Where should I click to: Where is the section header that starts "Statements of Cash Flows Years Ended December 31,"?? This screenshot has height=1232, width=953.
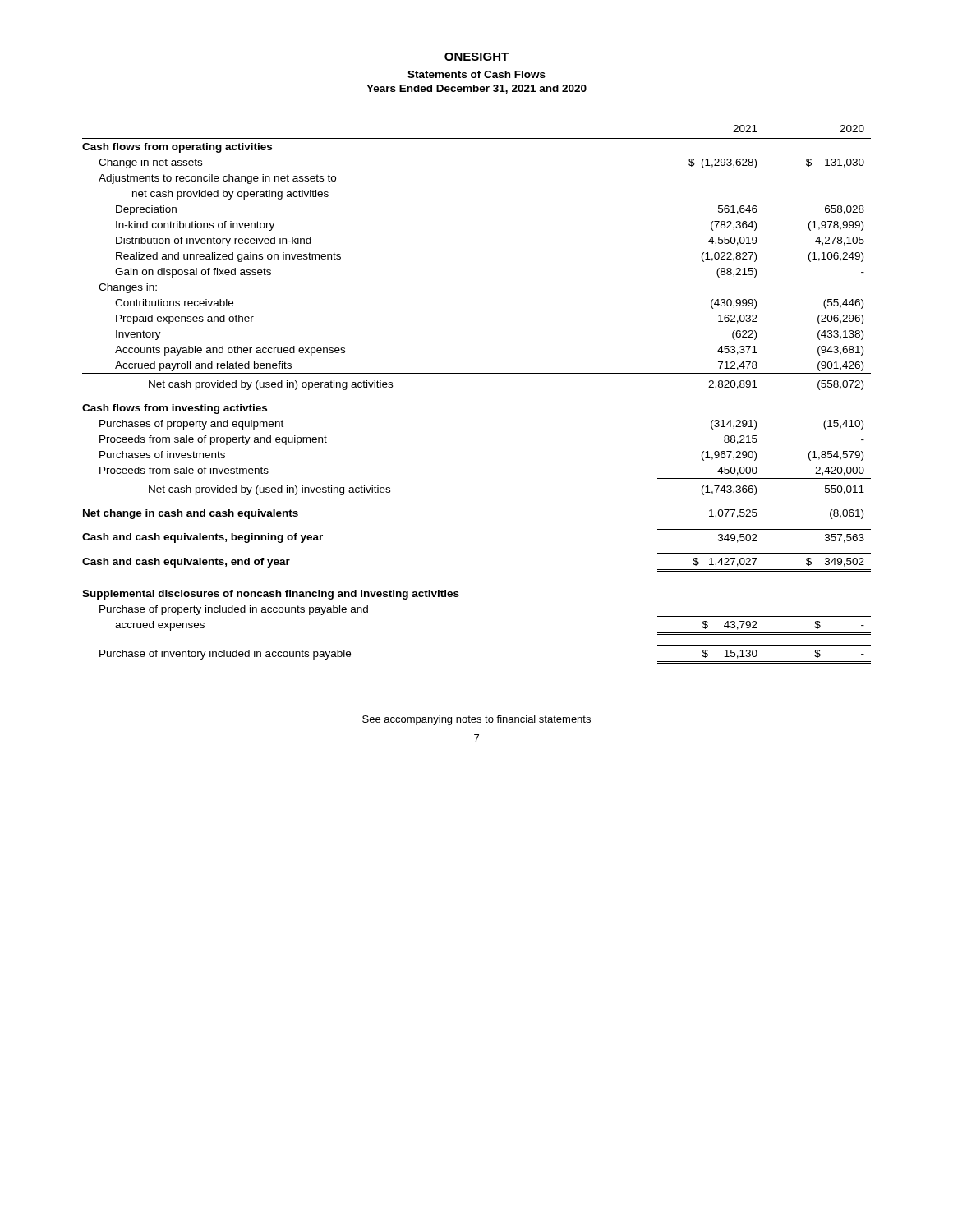[476, 81]
